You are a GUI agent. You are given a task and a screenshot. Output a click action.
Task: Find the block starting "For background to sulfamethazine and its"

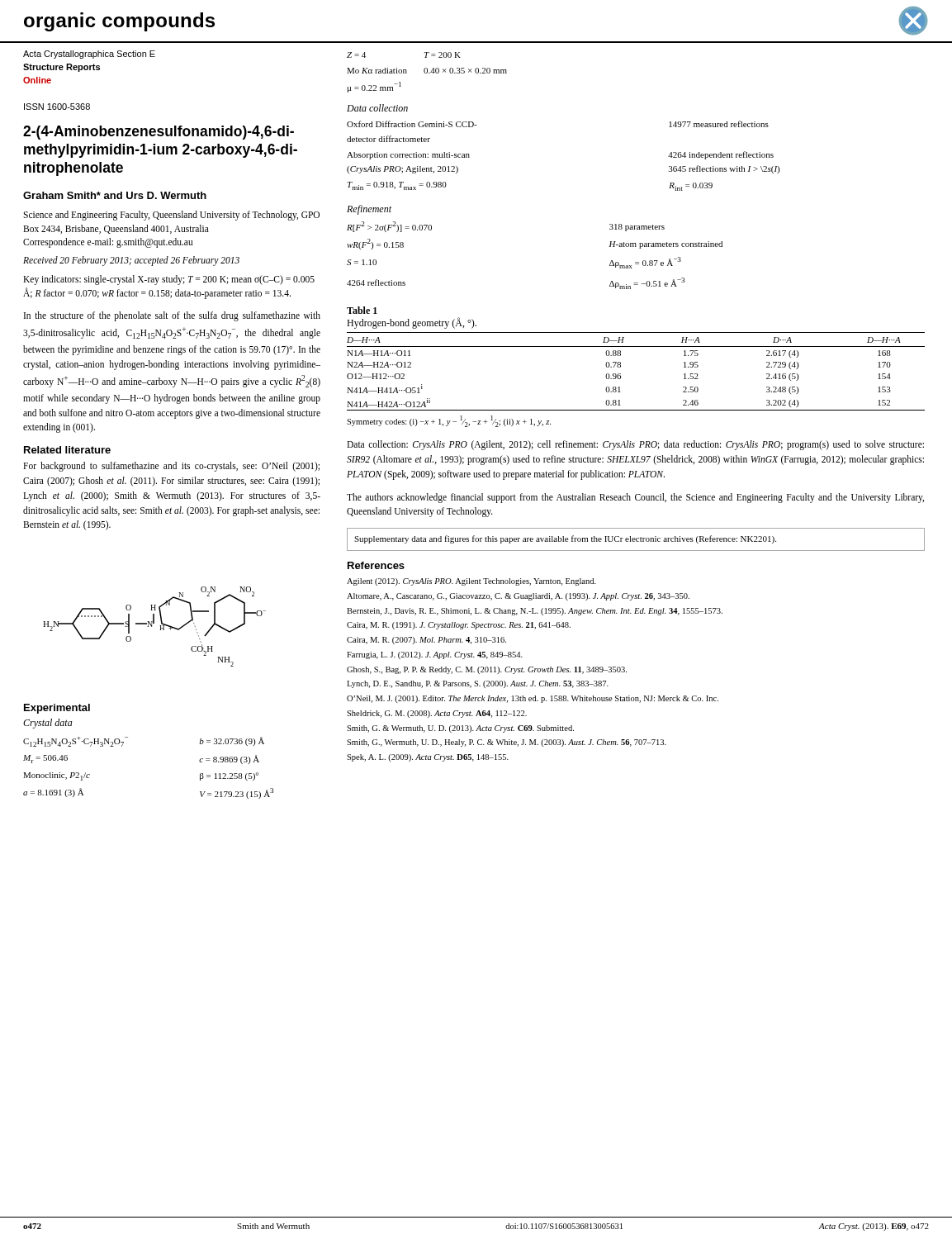172,495
